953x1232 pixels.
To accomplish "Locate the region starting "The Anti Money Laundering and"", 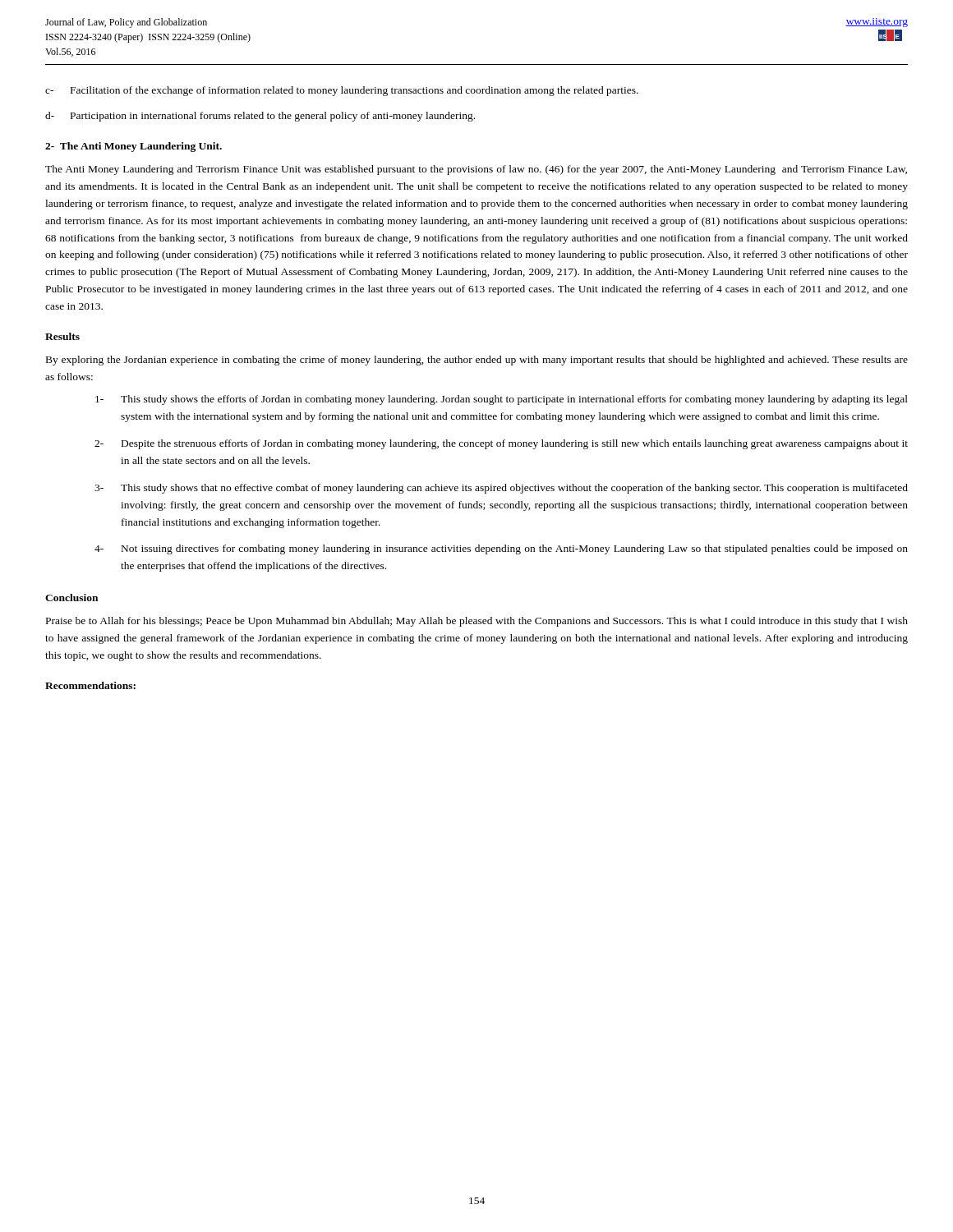I will pyautogui.click(x=476, y=237).
